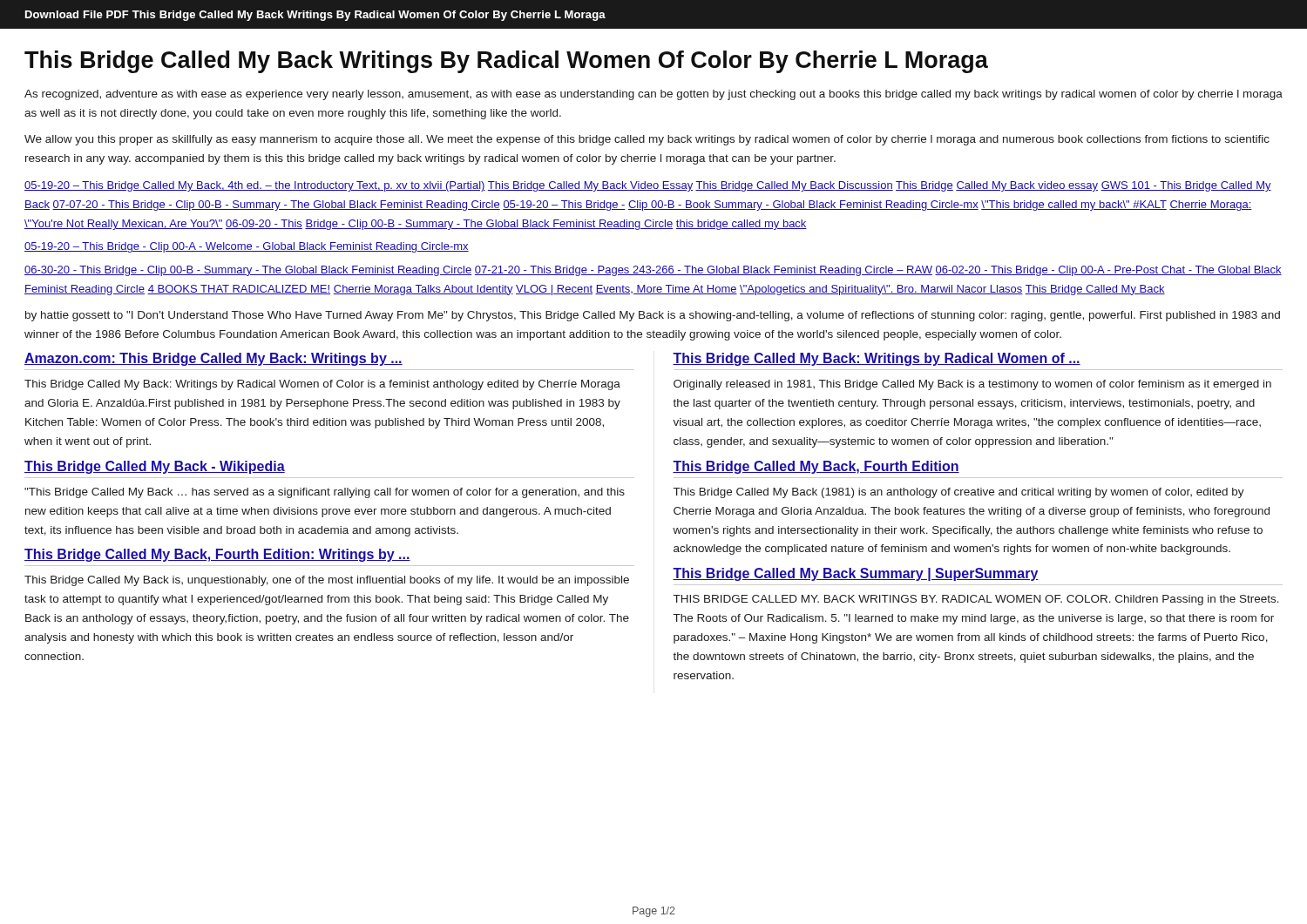
Task: Navigate to the region starting "This Bridge Called My Back is, unquestionably, one"
Action: 327,618
